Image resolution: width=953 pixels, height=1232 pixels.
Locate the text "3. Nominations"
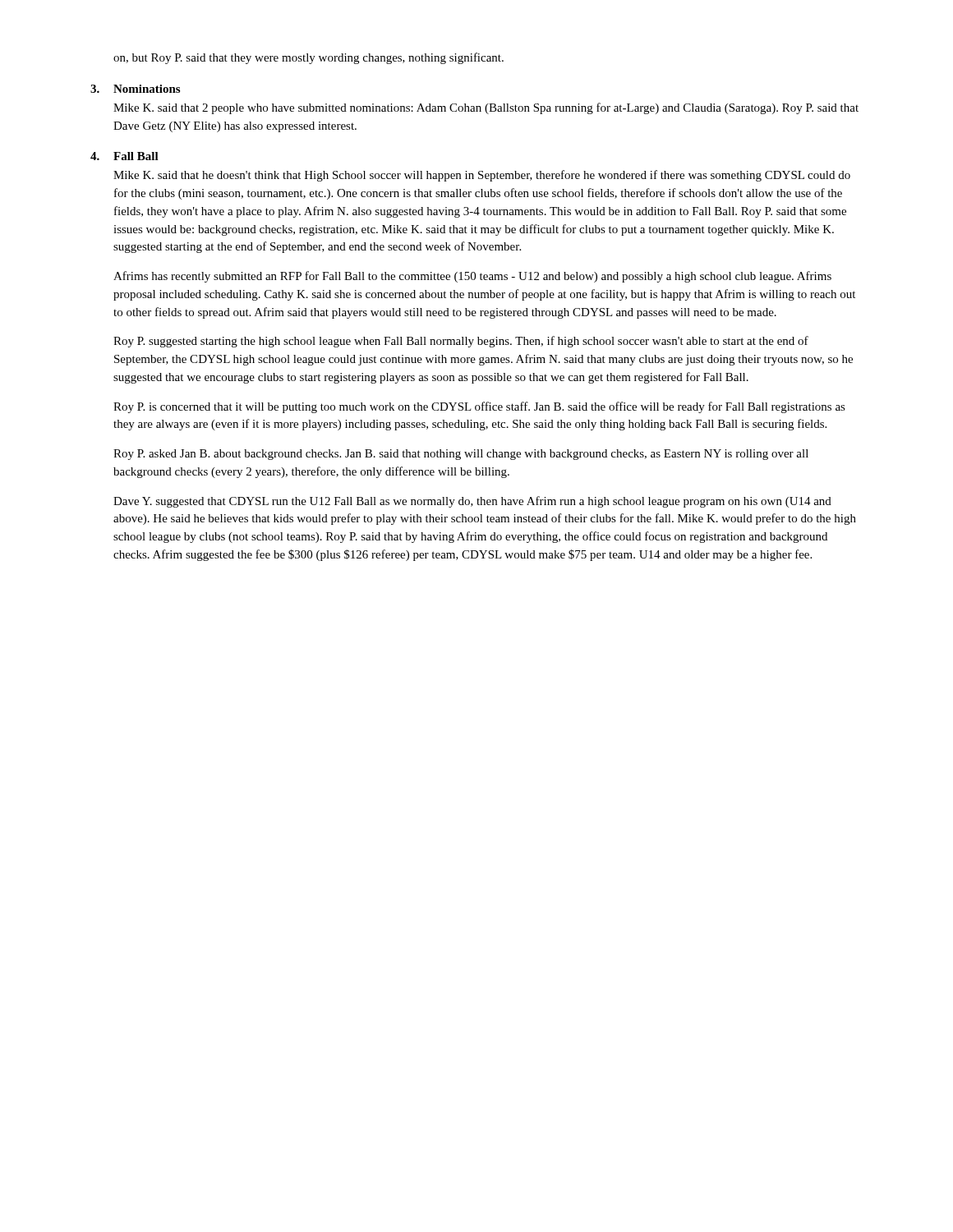[x=135, y=89]
